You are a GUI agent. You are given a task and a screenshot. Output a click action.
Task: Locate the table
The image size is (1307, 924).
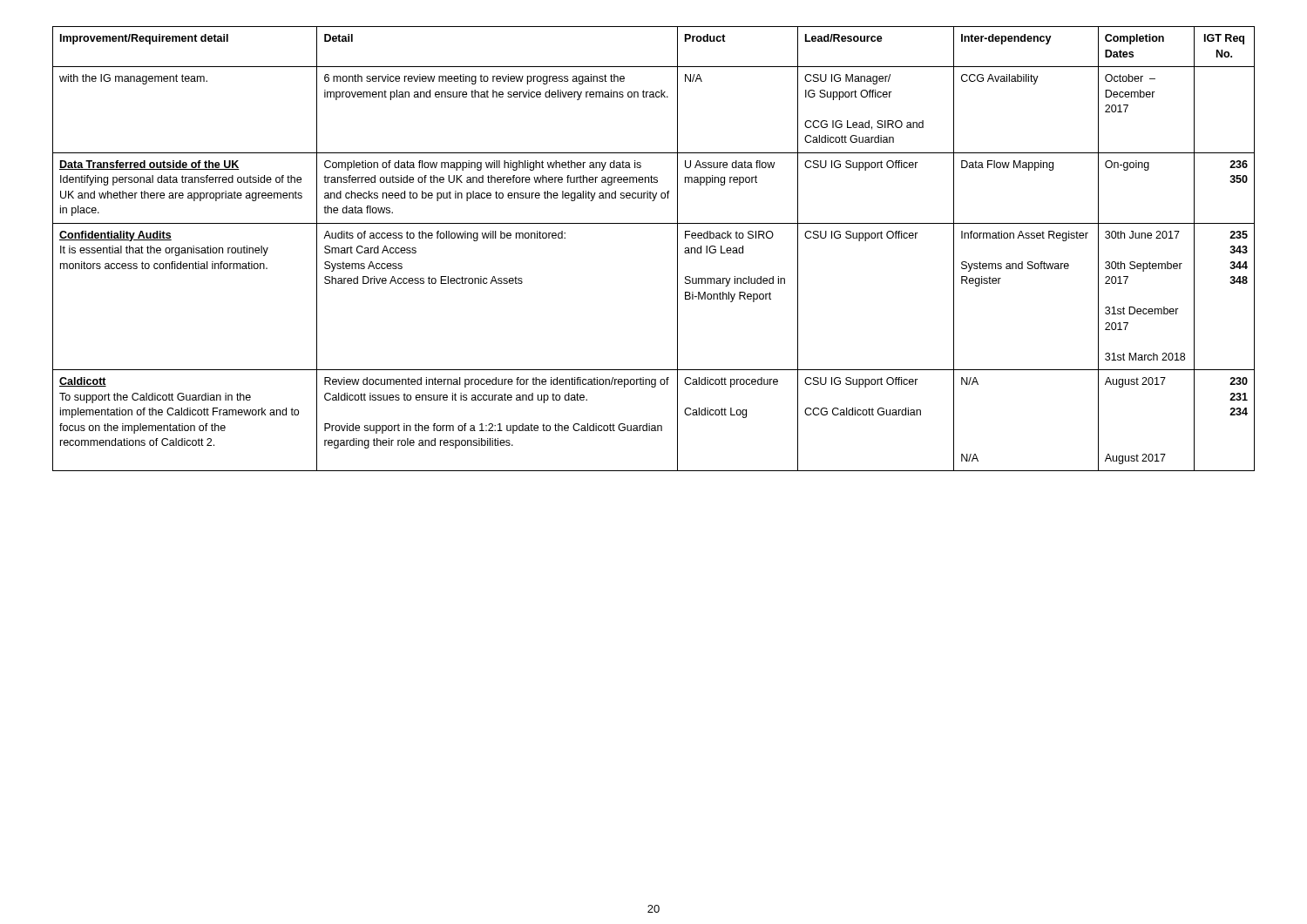click(654, 249)
